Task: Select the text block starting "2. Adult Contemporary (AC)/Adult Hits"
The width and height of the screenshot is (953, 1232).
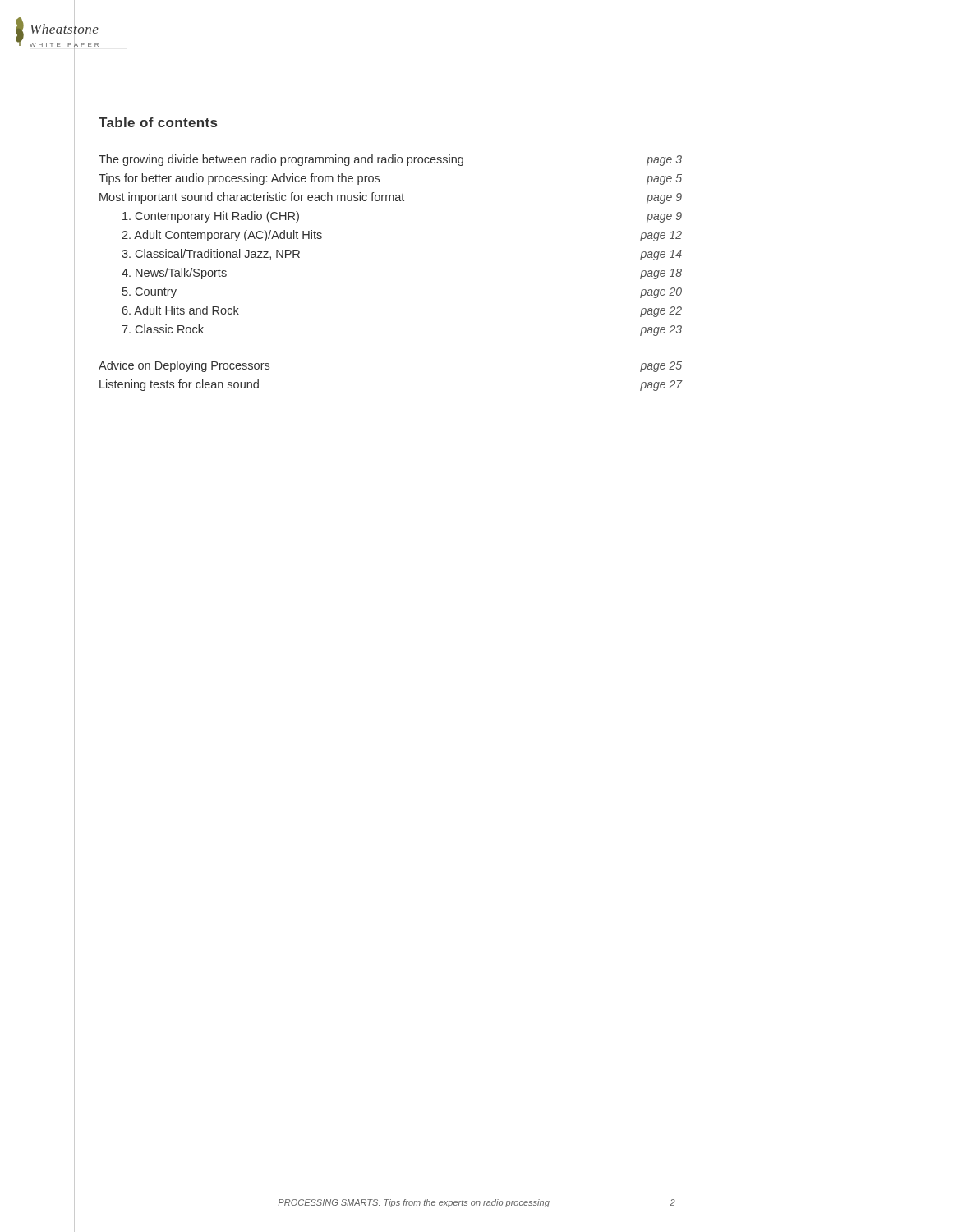Action: coord(221,235)
